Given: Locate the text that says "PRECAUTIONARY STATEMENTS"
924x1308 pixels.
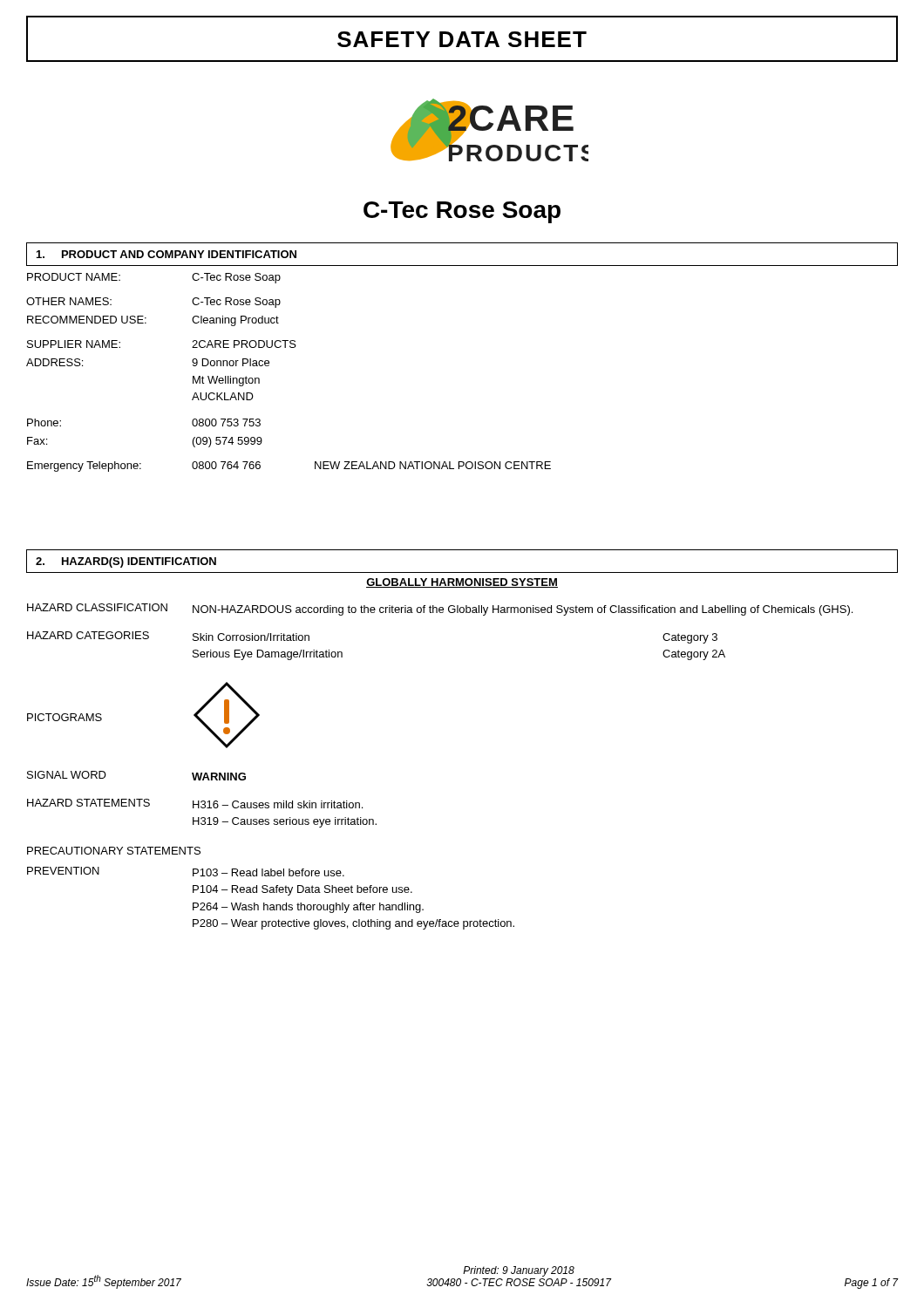Looking at the screenshot, I should pyautogui.click(x=114, y=850).
